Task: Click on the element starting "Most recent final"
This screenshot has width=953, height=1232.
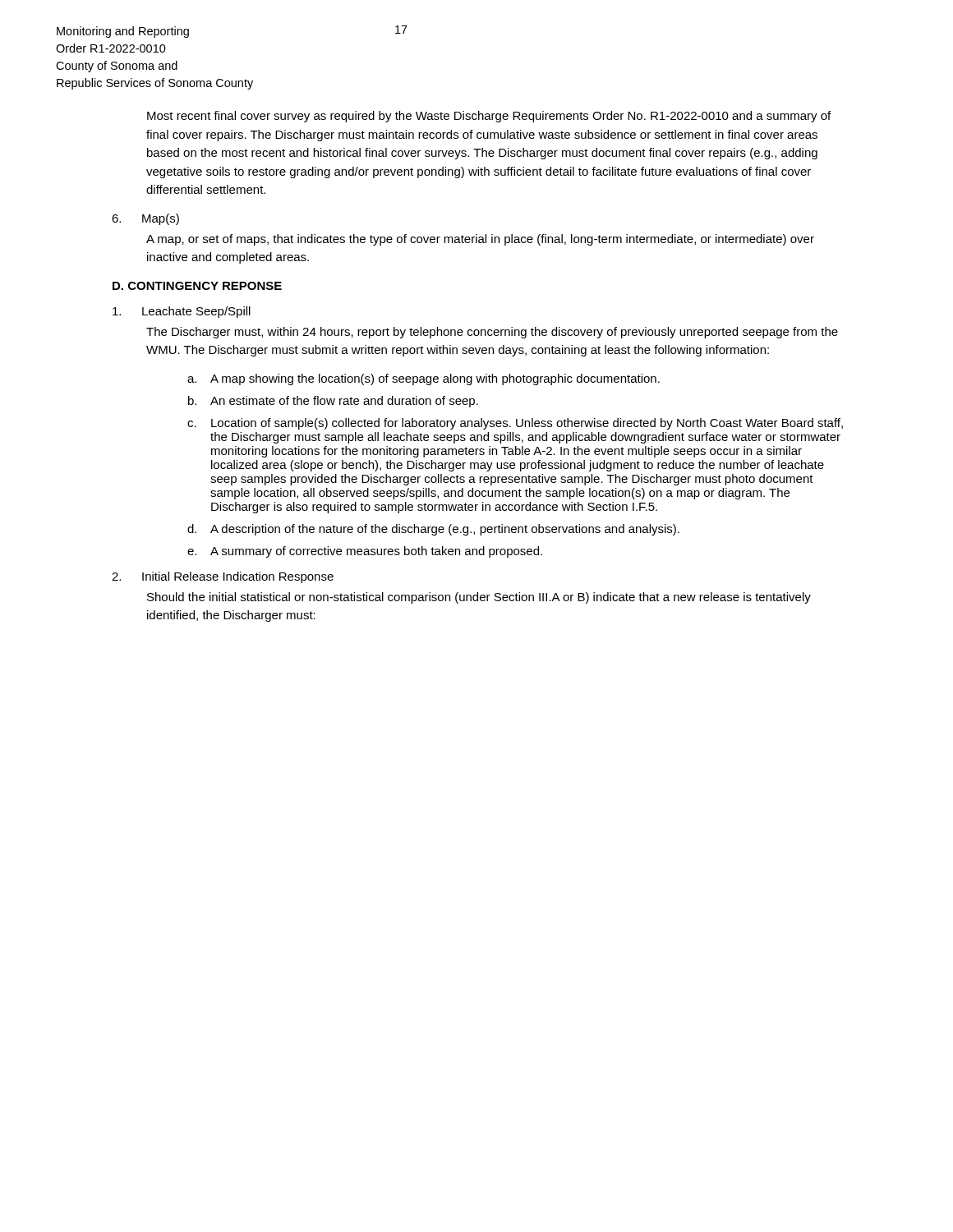Action: [497, 153]
